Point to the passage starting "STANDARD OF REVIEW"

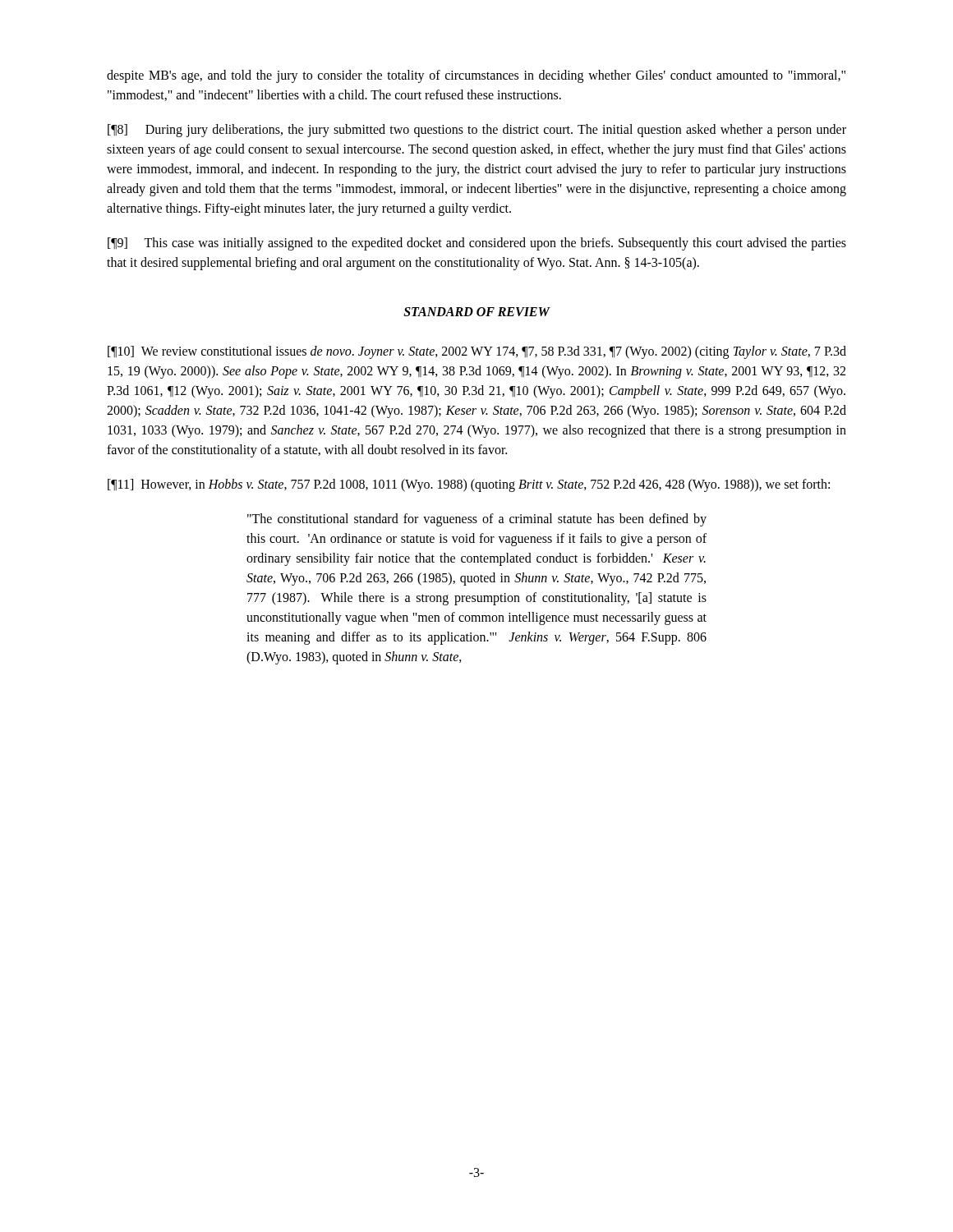click(476, 312)
